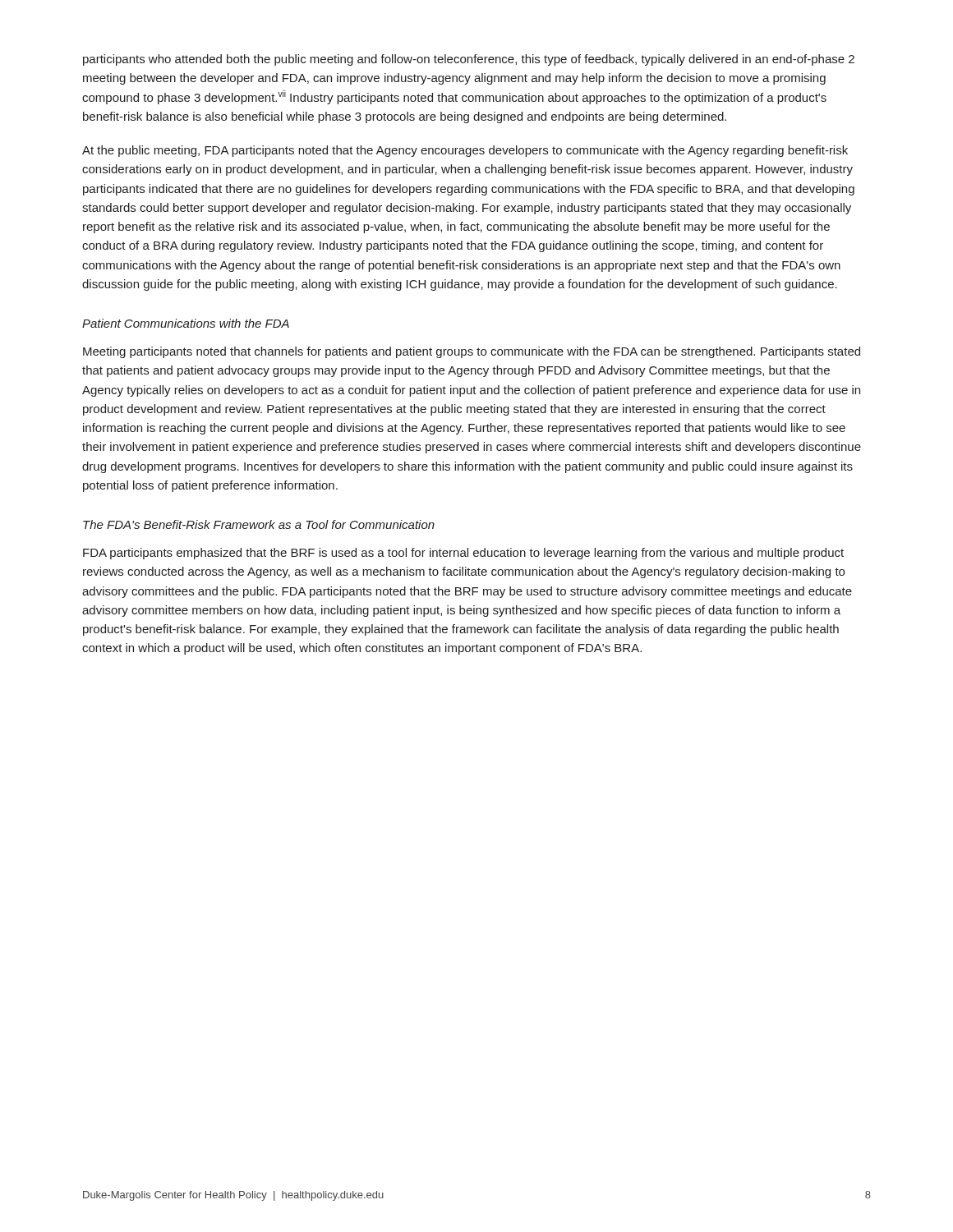Point to "Patient Communications with the FDA"

186,323
